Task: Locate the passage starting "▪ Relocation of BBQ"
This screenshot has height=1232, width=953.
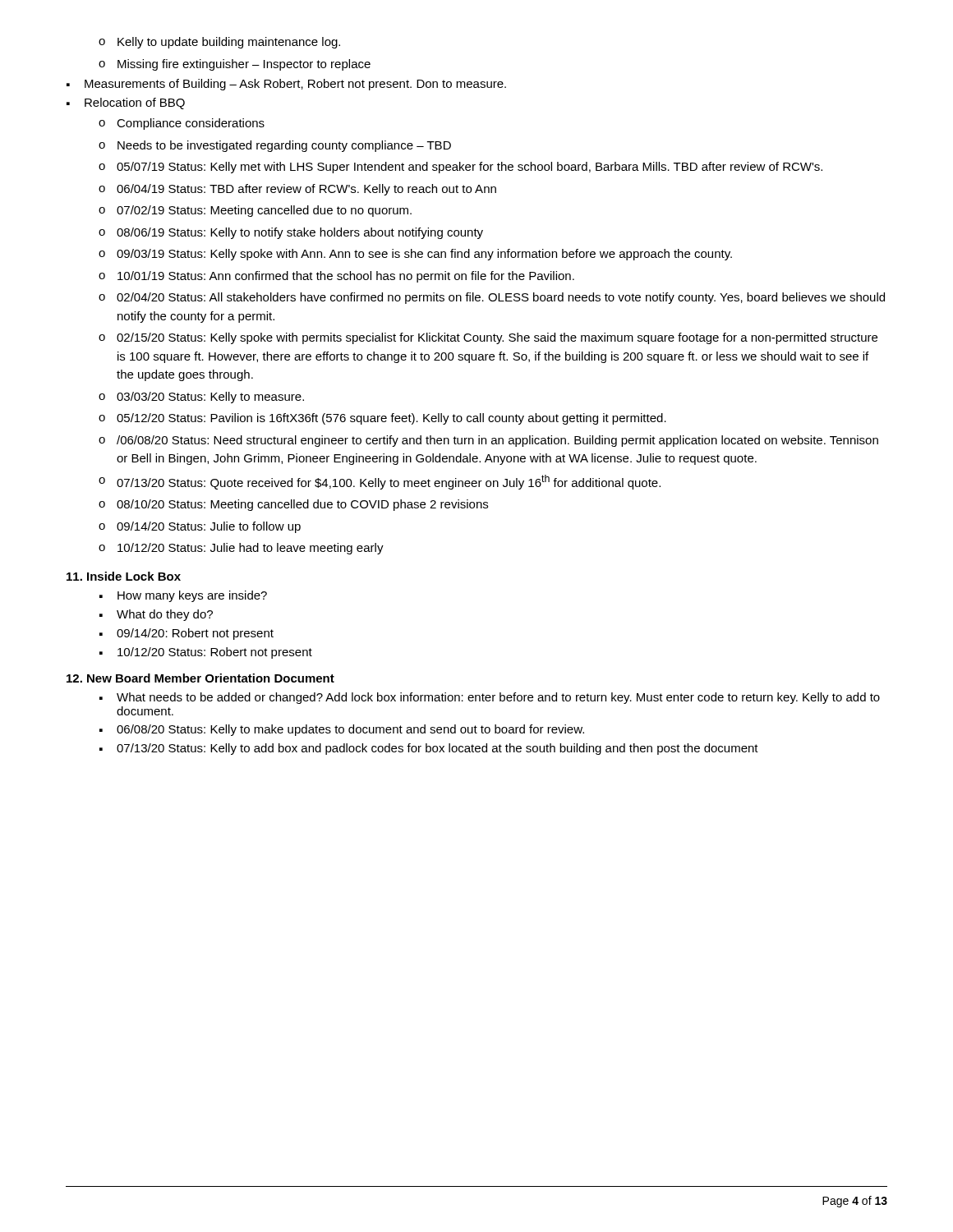Action: tap(126, 103)
